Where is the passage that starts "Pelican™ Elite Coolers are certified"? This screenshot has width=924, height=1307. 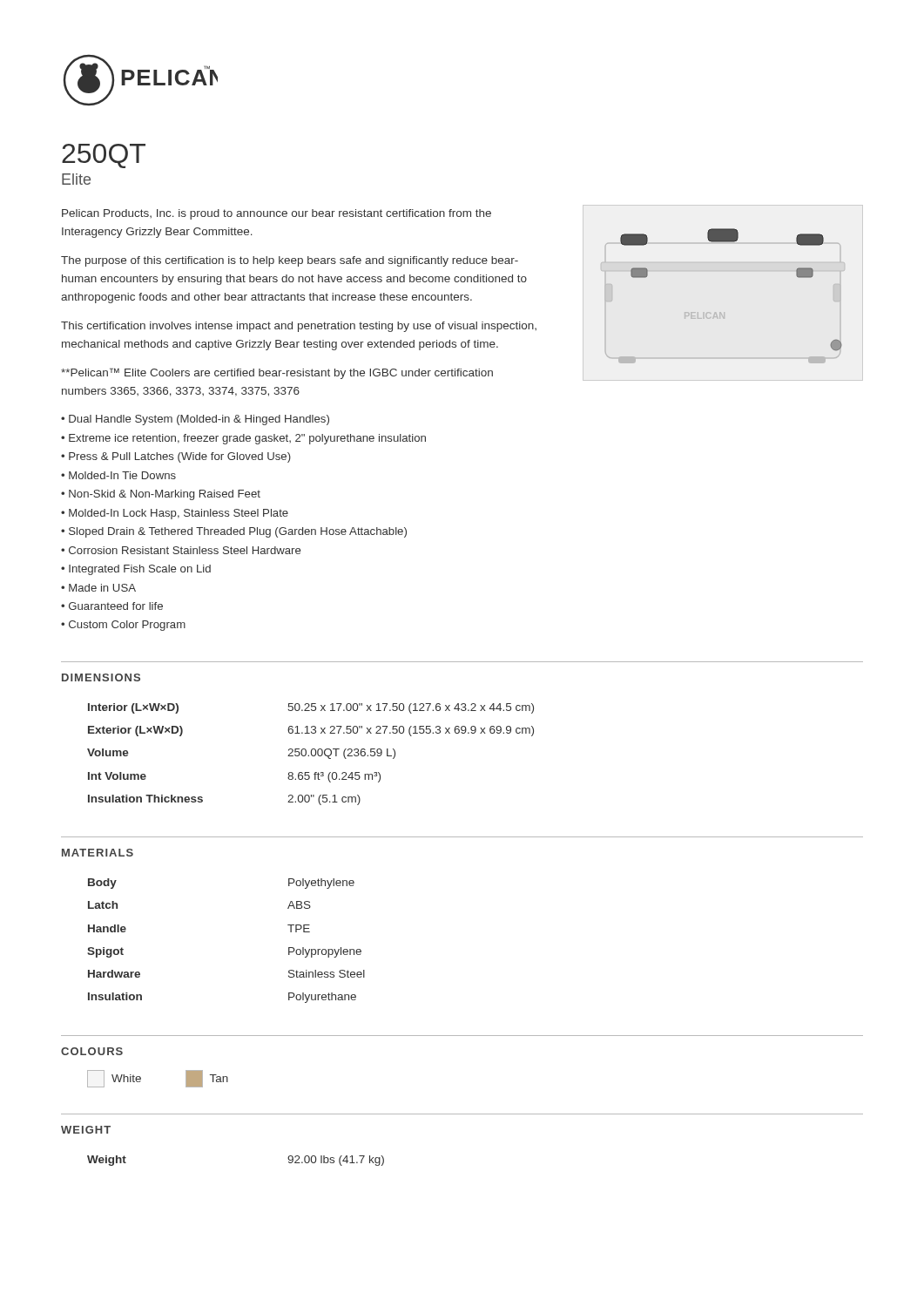[301, 382]
